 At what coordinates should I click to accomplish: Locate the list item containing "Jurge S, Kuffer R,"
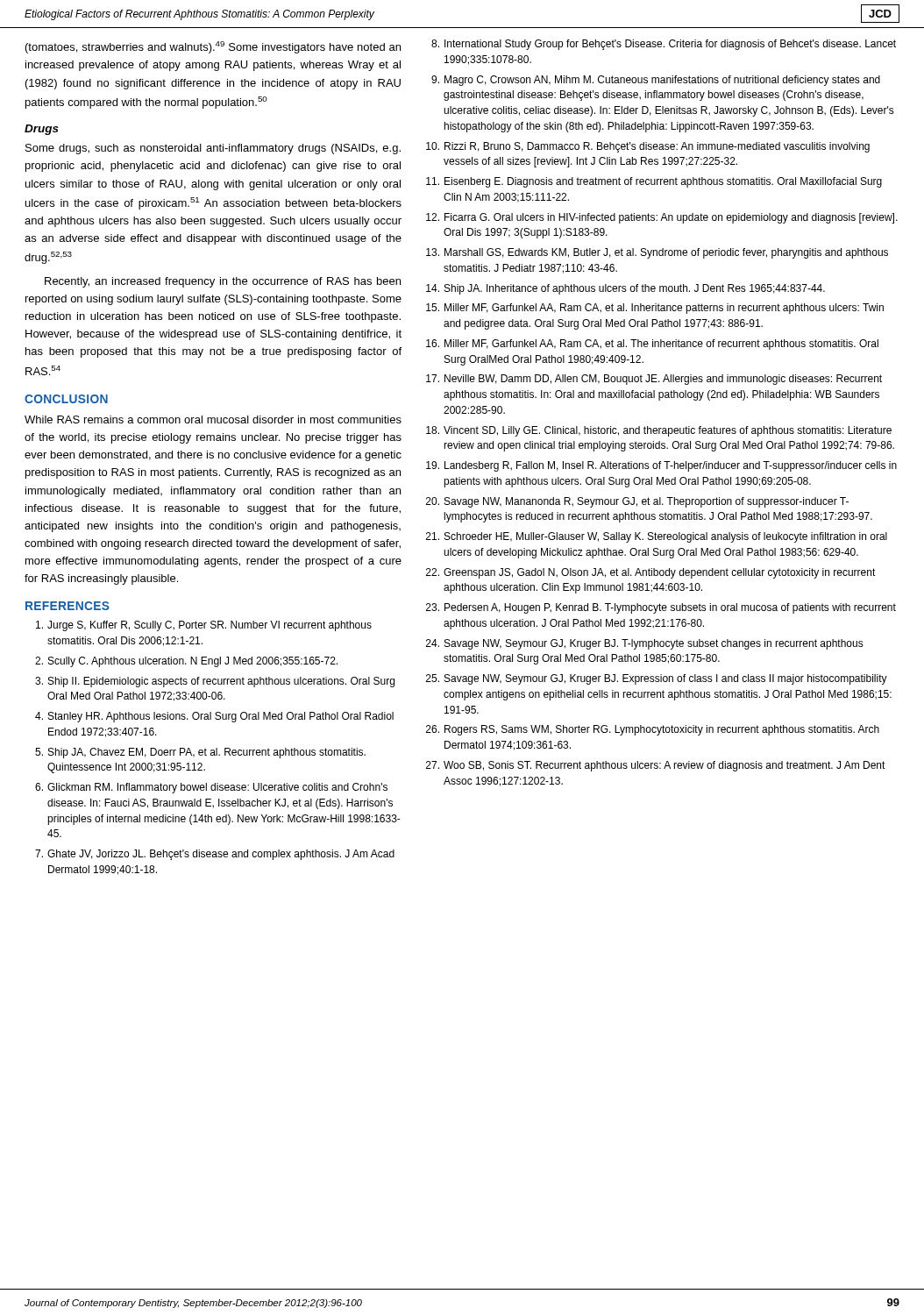(x=213, y=634)
